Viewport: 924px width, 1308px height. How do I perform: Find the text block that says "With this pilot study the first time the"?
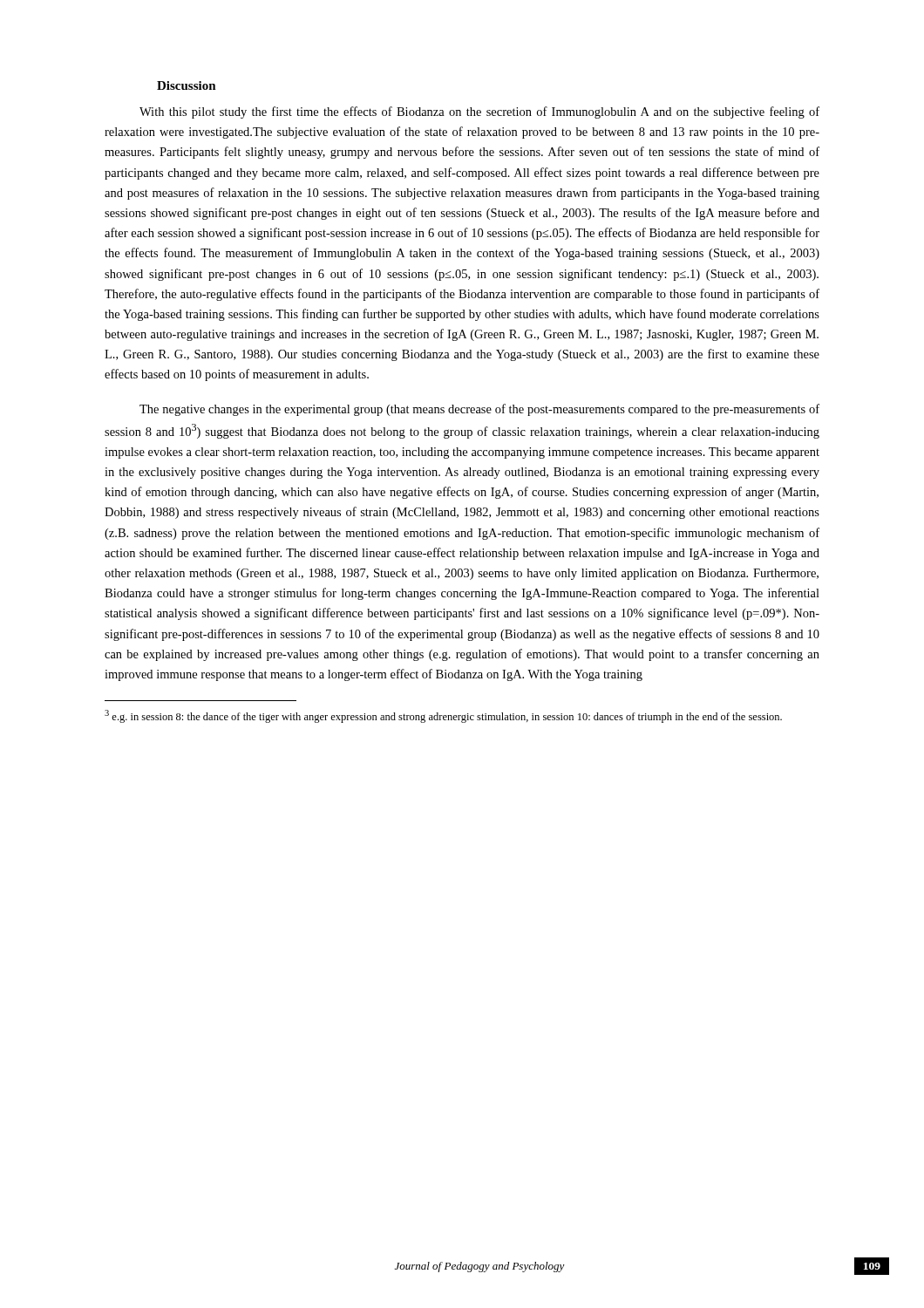[462, 243]
